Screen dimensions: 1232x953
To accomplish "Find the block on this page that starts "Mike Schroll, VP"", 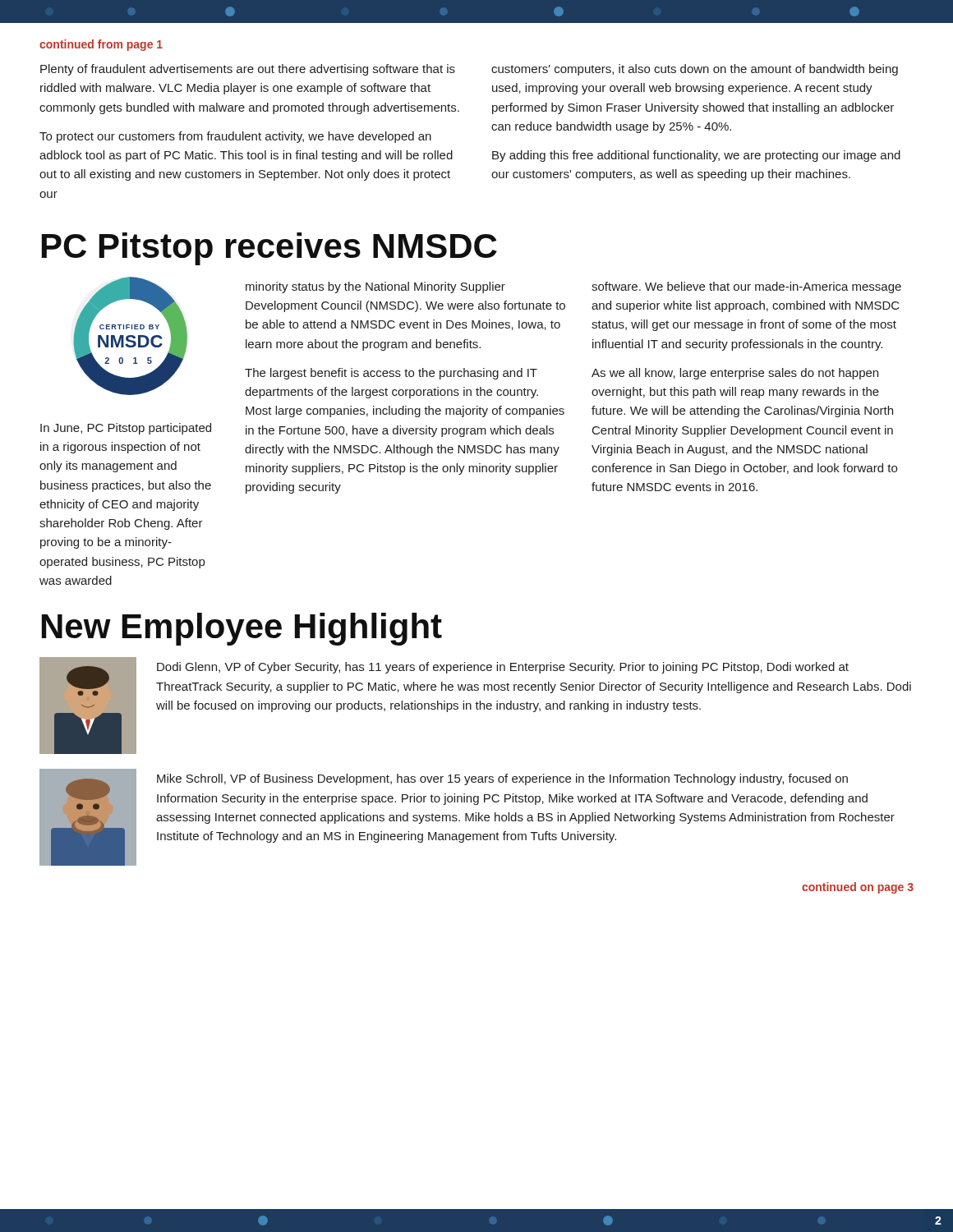I will click(x=525, y=807).
